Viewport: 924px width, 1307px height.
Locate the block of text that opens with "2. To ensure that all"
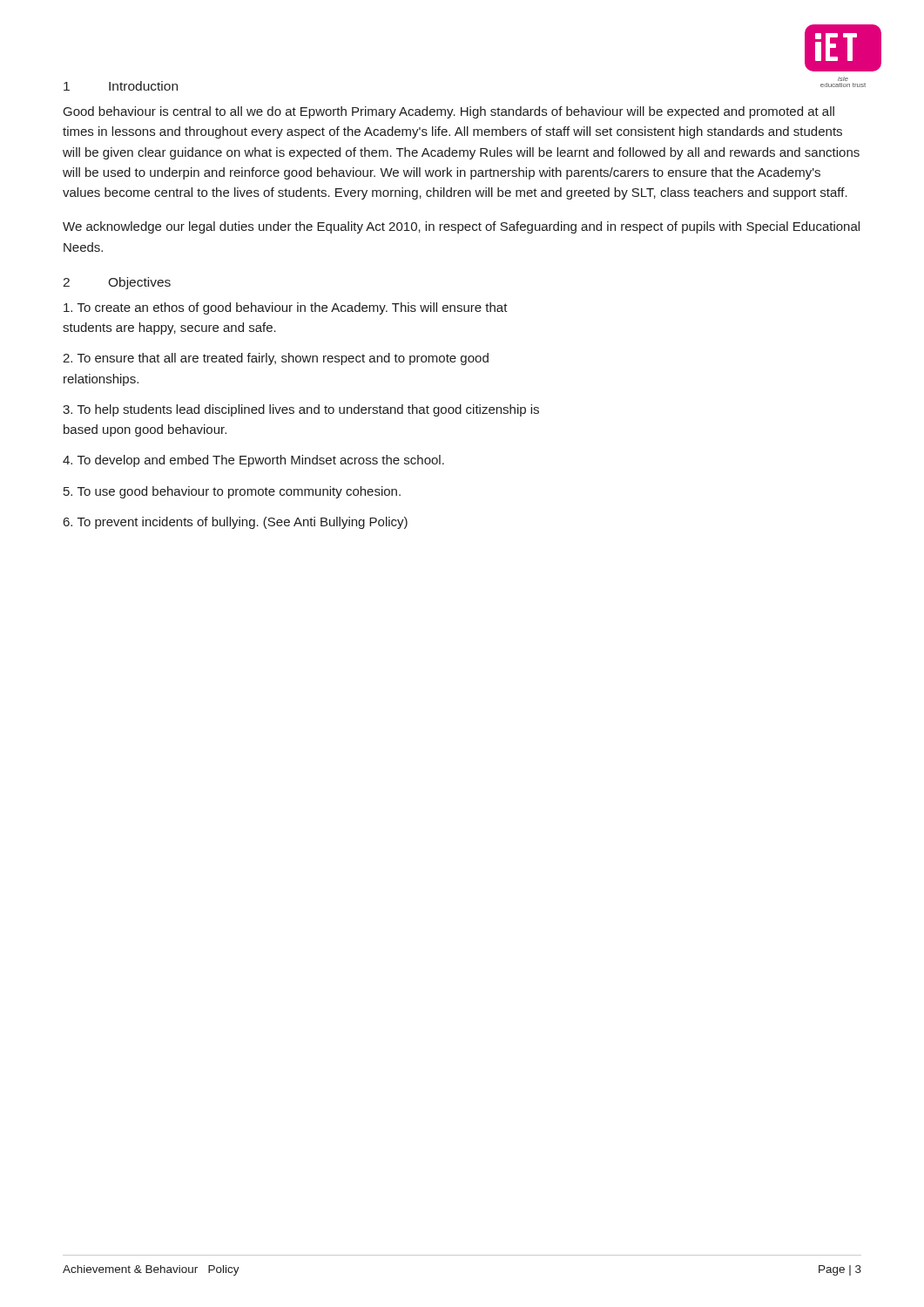pyautogui.click(x=276, y=368)
